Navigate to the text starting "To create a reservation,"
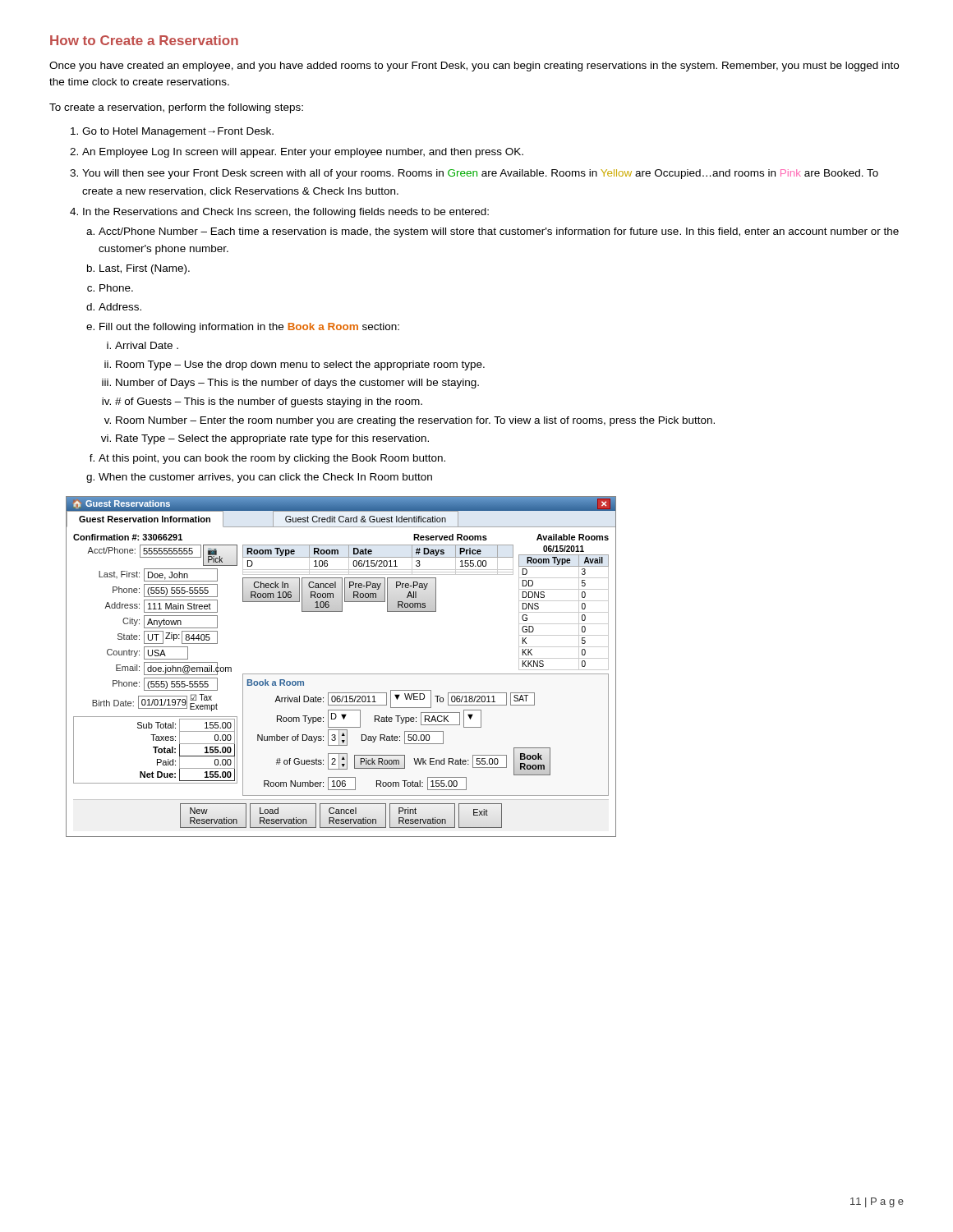The height and width of the screenshot is (1232, 953). click(177, 107)
